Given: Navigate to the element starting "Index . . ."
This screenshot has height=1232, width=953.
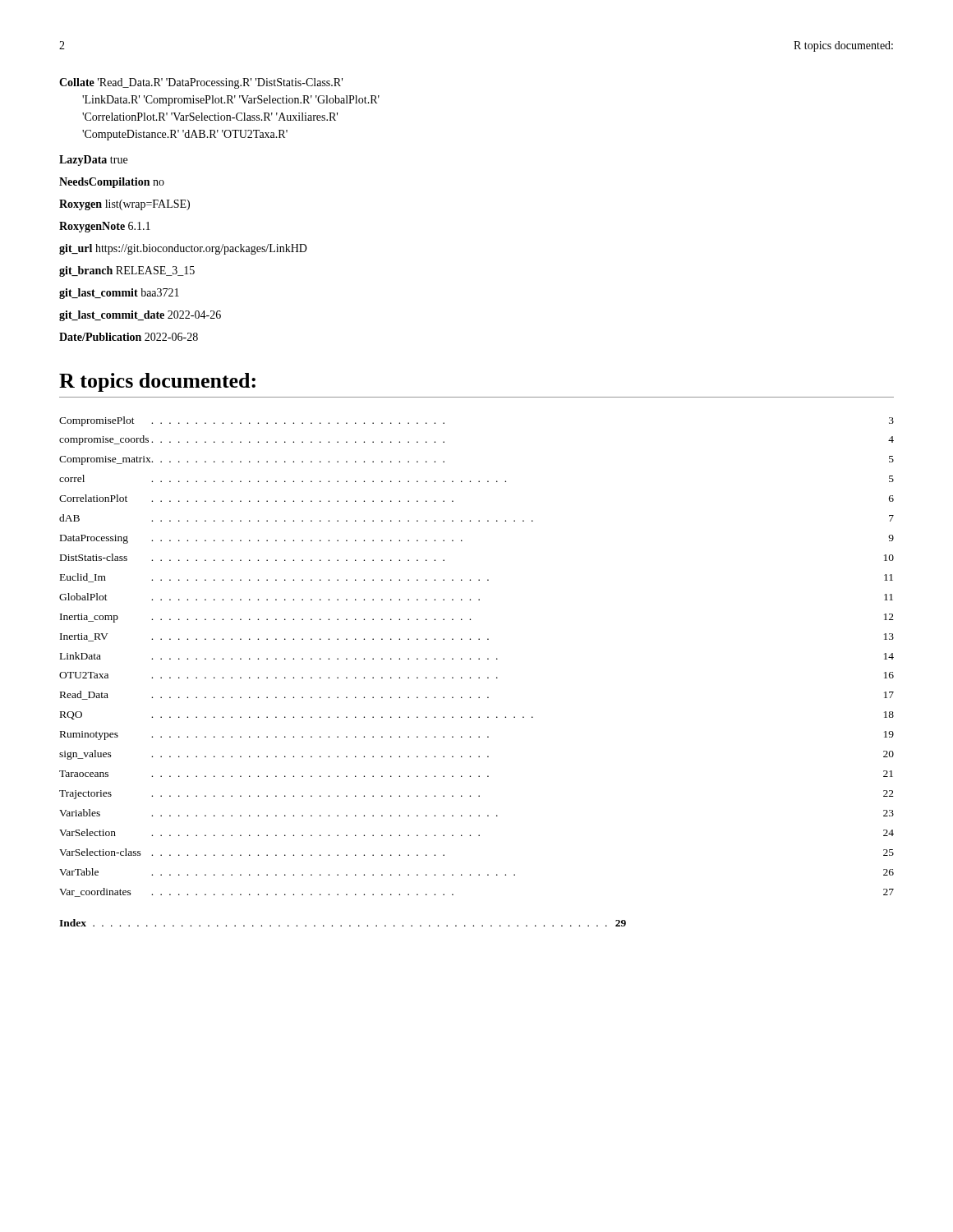Looking at the screenshot, I should coord(343,923).
